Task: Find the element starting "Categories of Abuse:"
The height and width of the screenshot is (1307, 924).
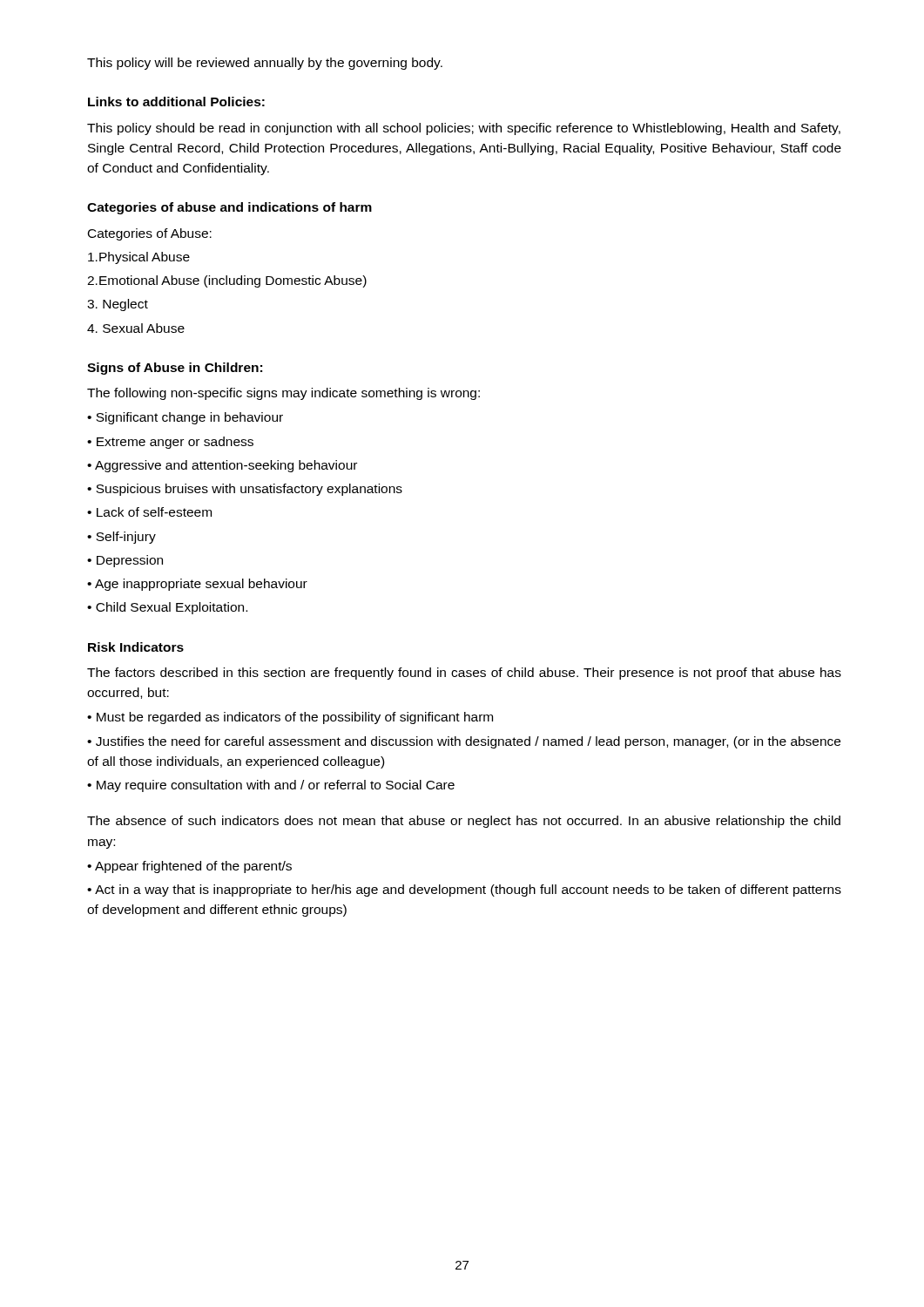Action: (150, 234)
